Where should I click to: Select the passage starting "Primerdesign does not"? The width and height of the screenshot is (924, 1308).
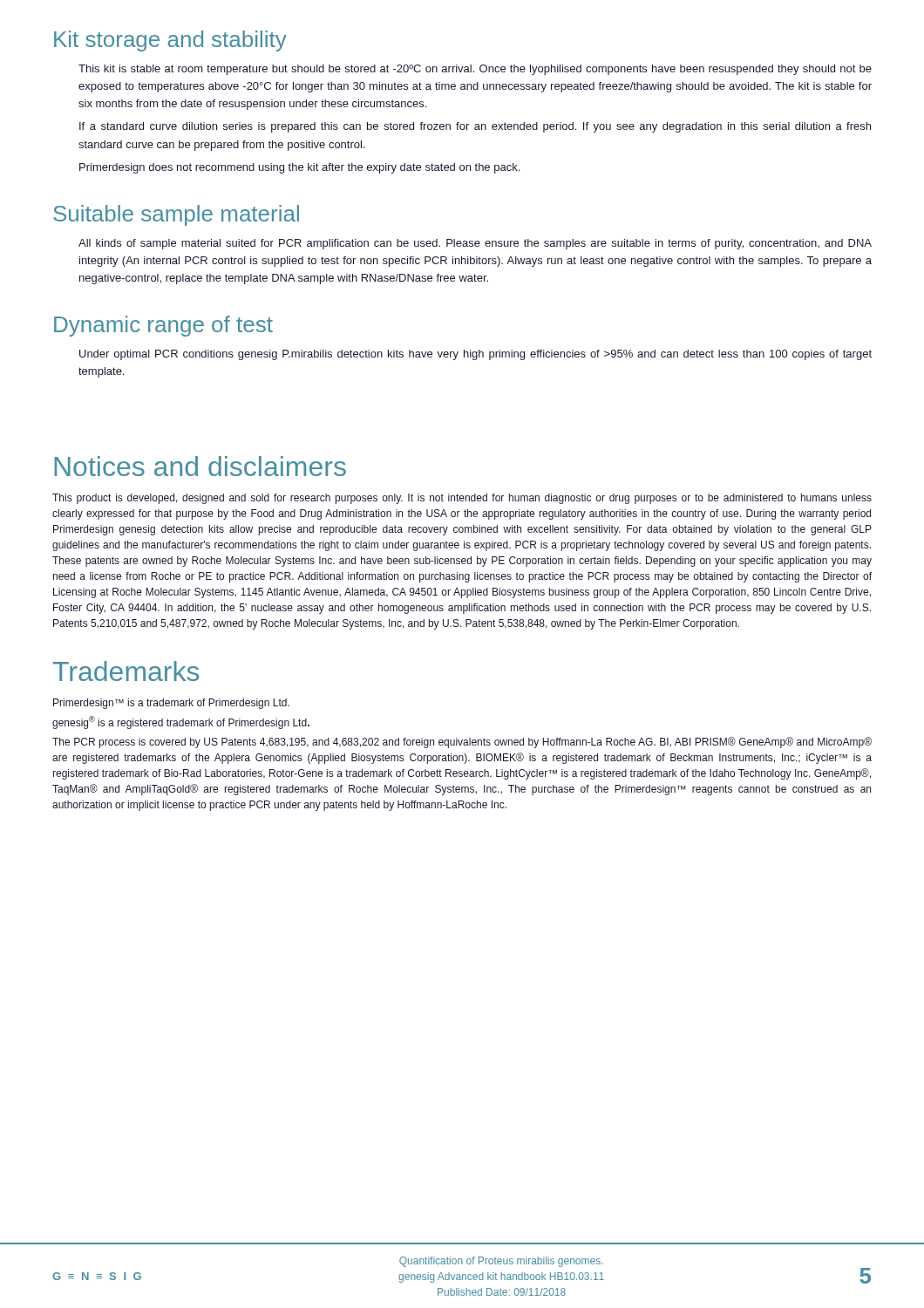[300, 167]
